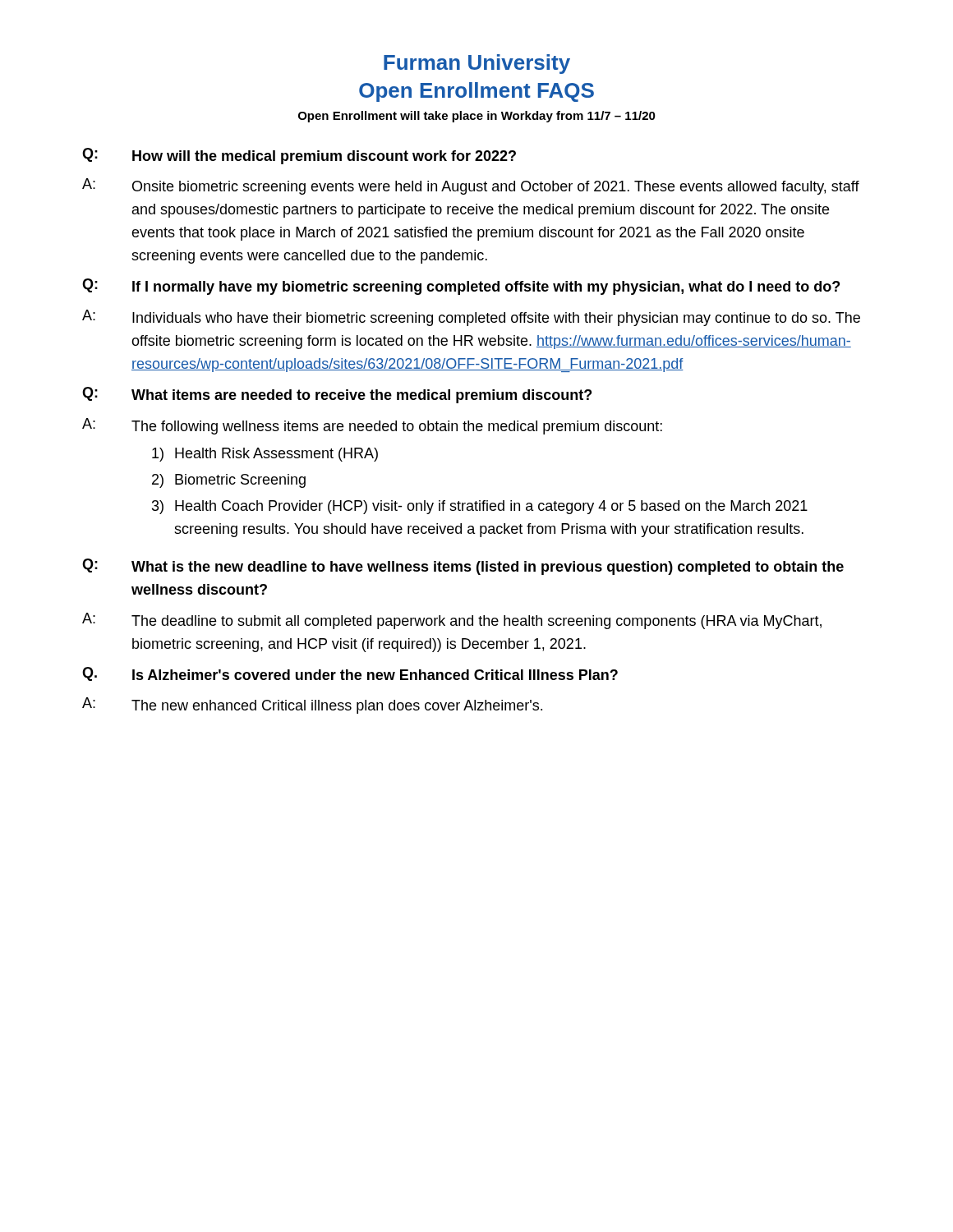
Task: Click the section header that begins "Q: What items are needed to receive"
Action: tap(476, 395)
